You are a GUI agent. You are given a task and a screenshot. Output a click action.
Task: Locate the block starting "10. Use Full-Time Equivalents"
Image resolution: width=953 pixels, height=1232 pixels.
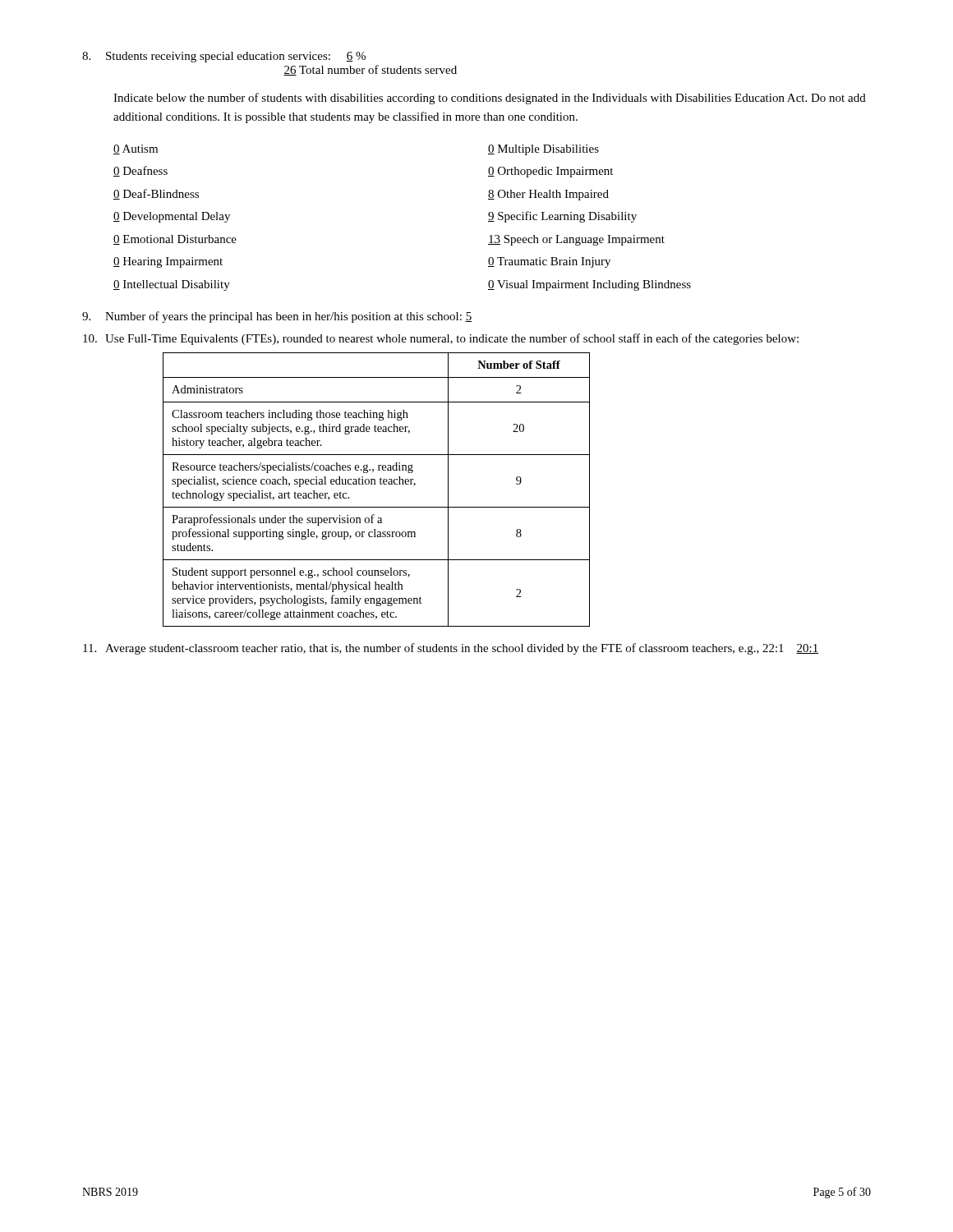(x=441, y=339)
